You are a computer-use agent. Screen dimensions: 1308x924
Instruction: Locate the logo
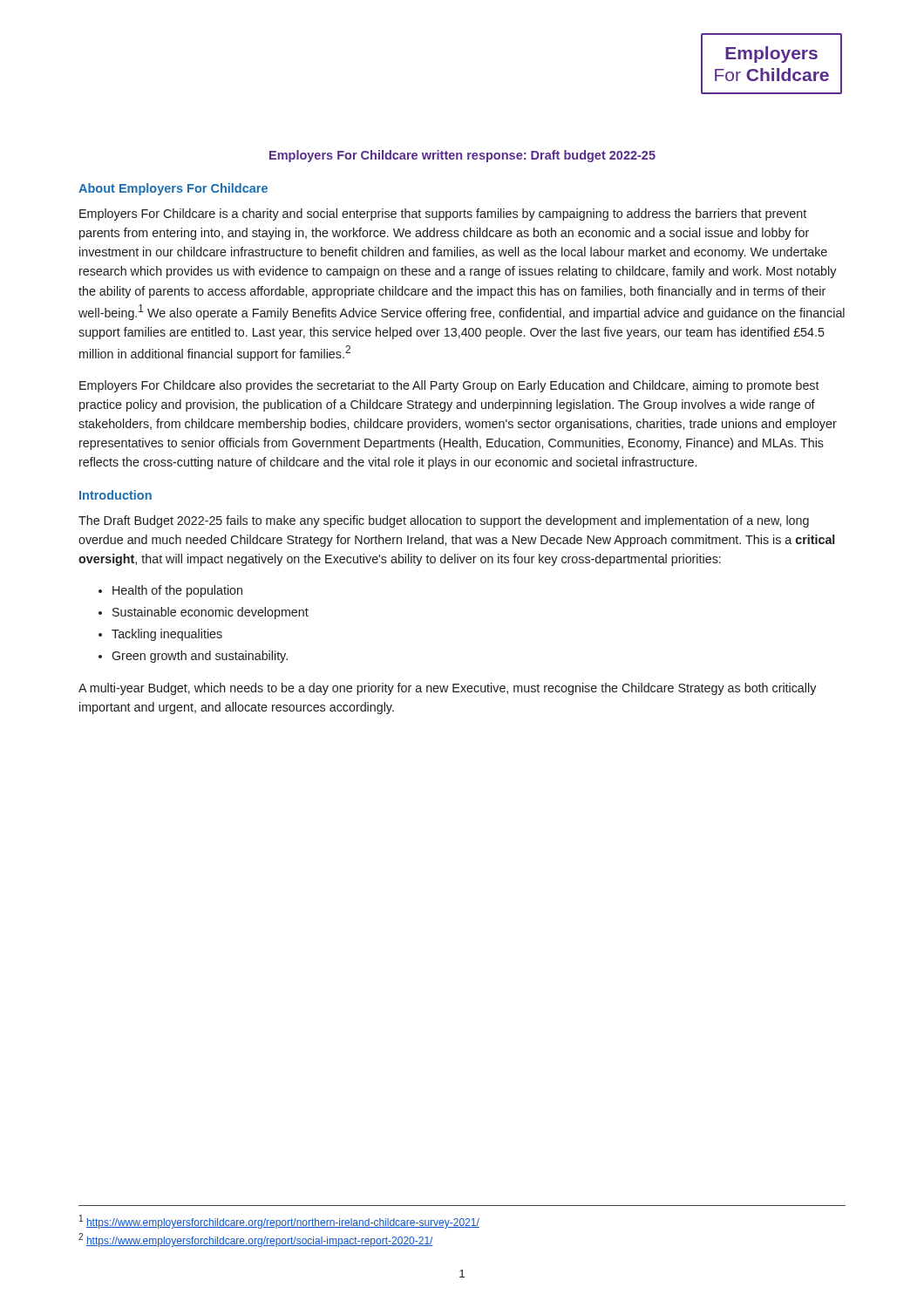[771, 64]
